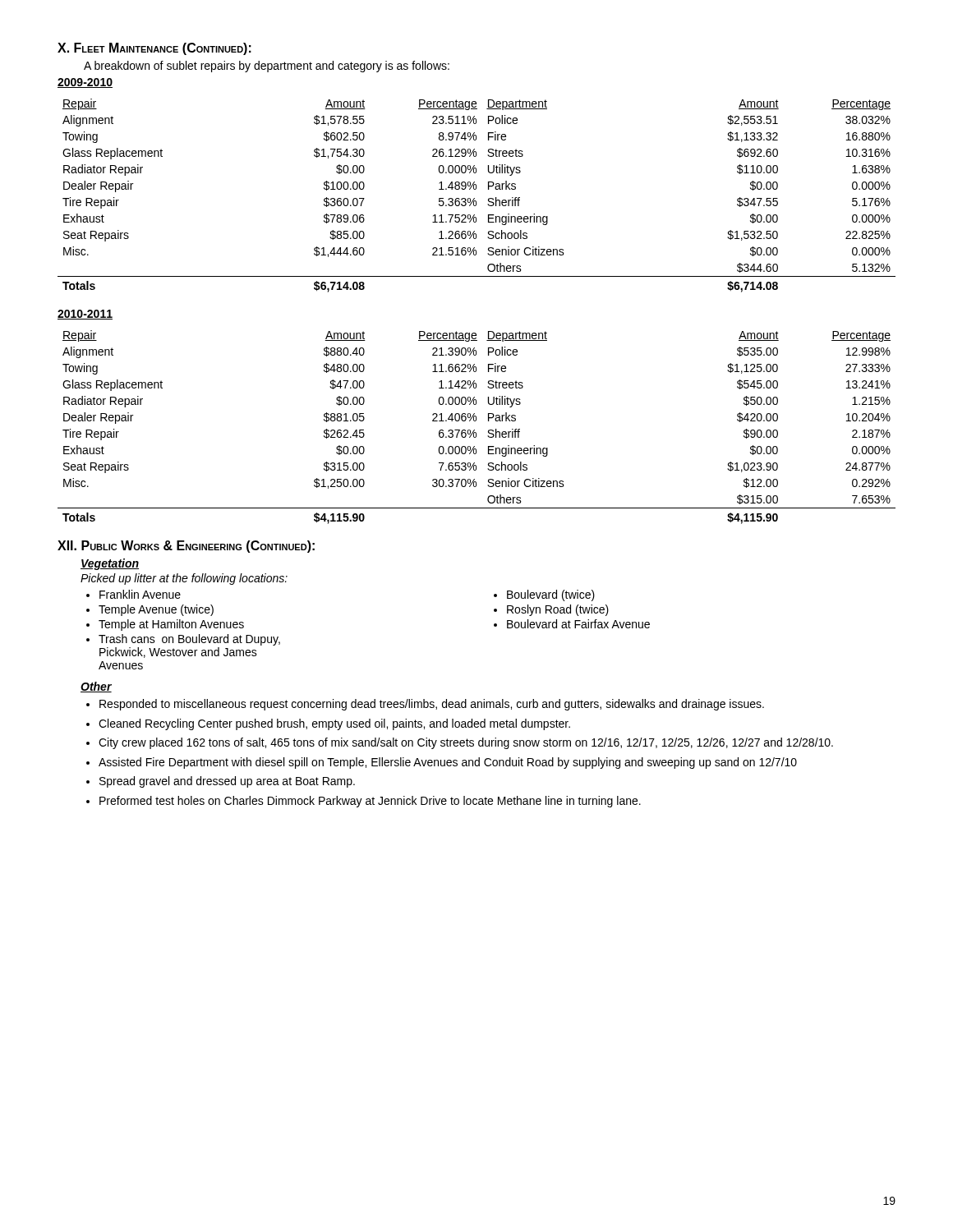Point to "Temple Avenue (twice)"
The width and height of the screenshot is (953, 1232).
pos(156,609)
